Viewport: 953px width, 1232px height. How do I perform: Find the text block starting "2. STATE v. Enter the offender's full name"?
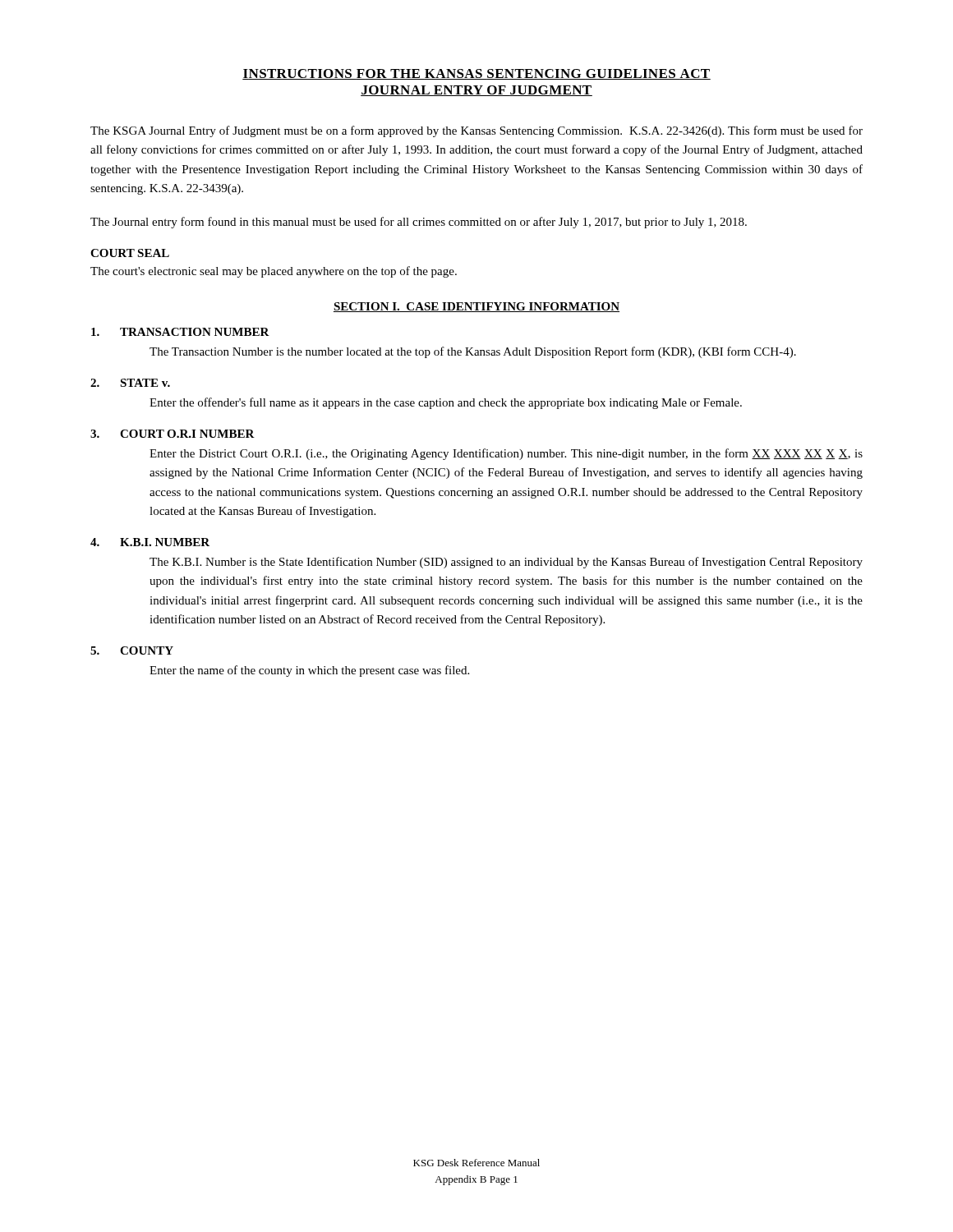476,394
